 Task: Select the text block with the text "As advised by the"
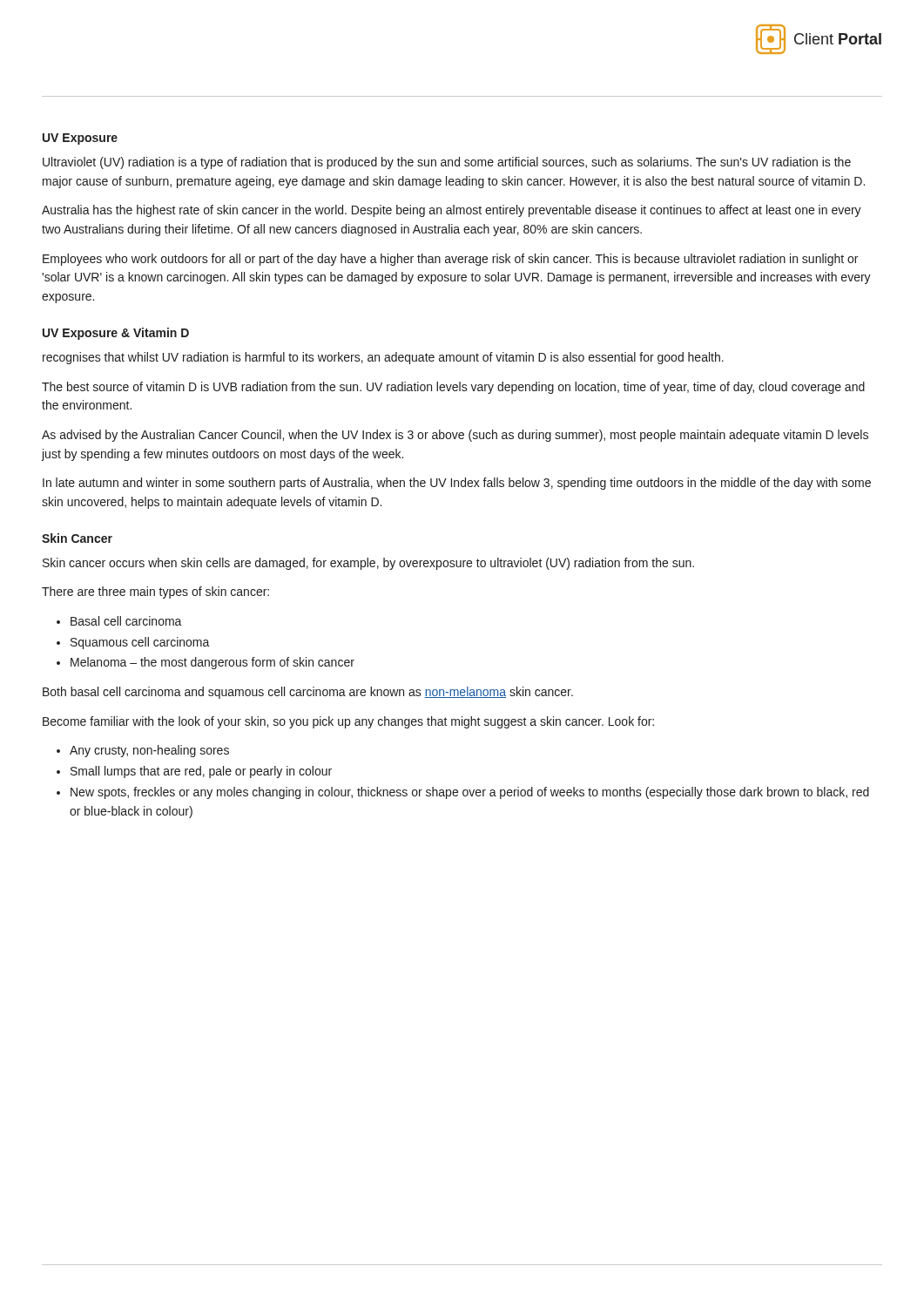coord(455,444)
